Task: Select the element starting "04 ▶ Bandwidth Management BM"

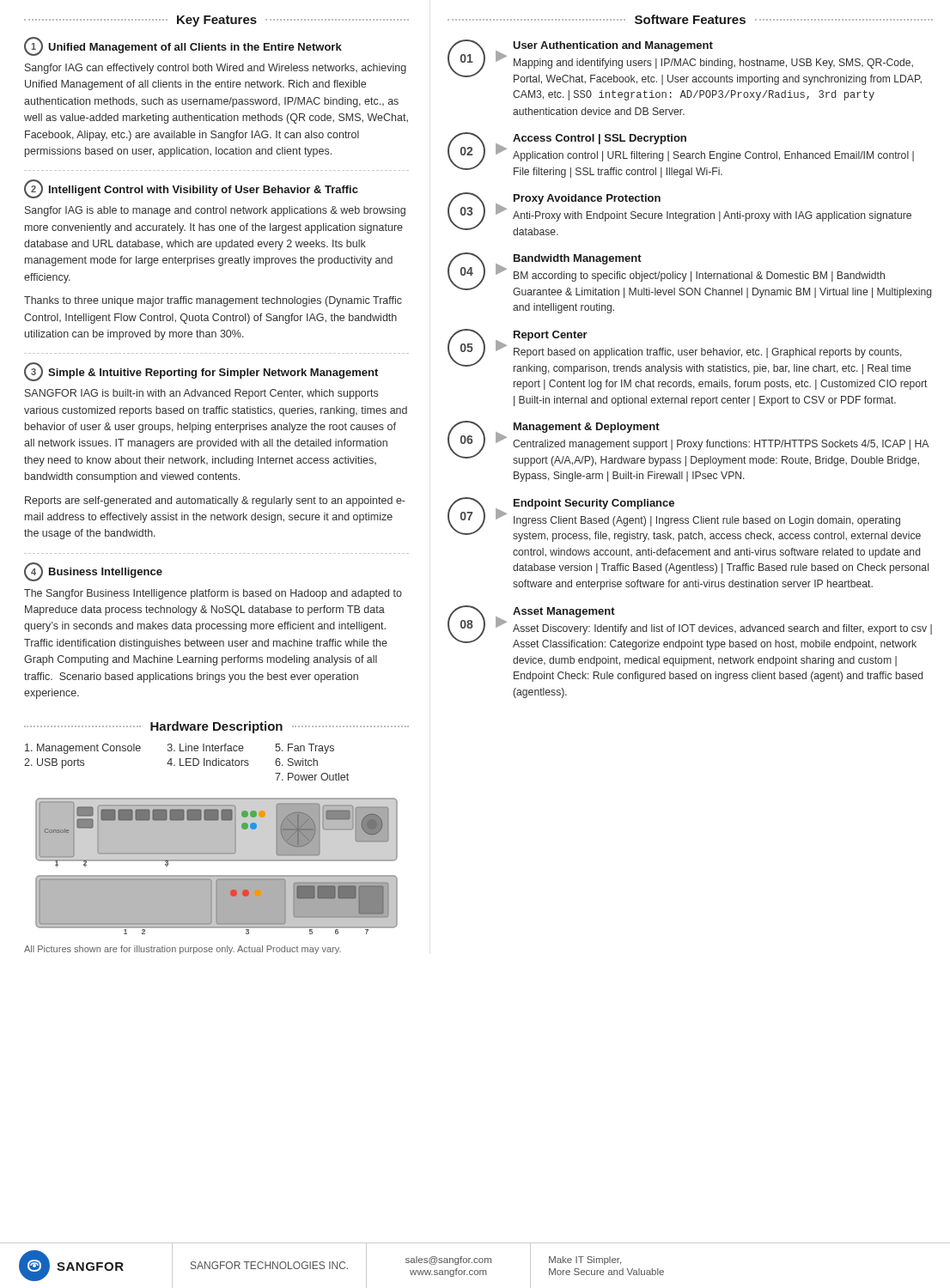Action: click(x=690, y=284)
